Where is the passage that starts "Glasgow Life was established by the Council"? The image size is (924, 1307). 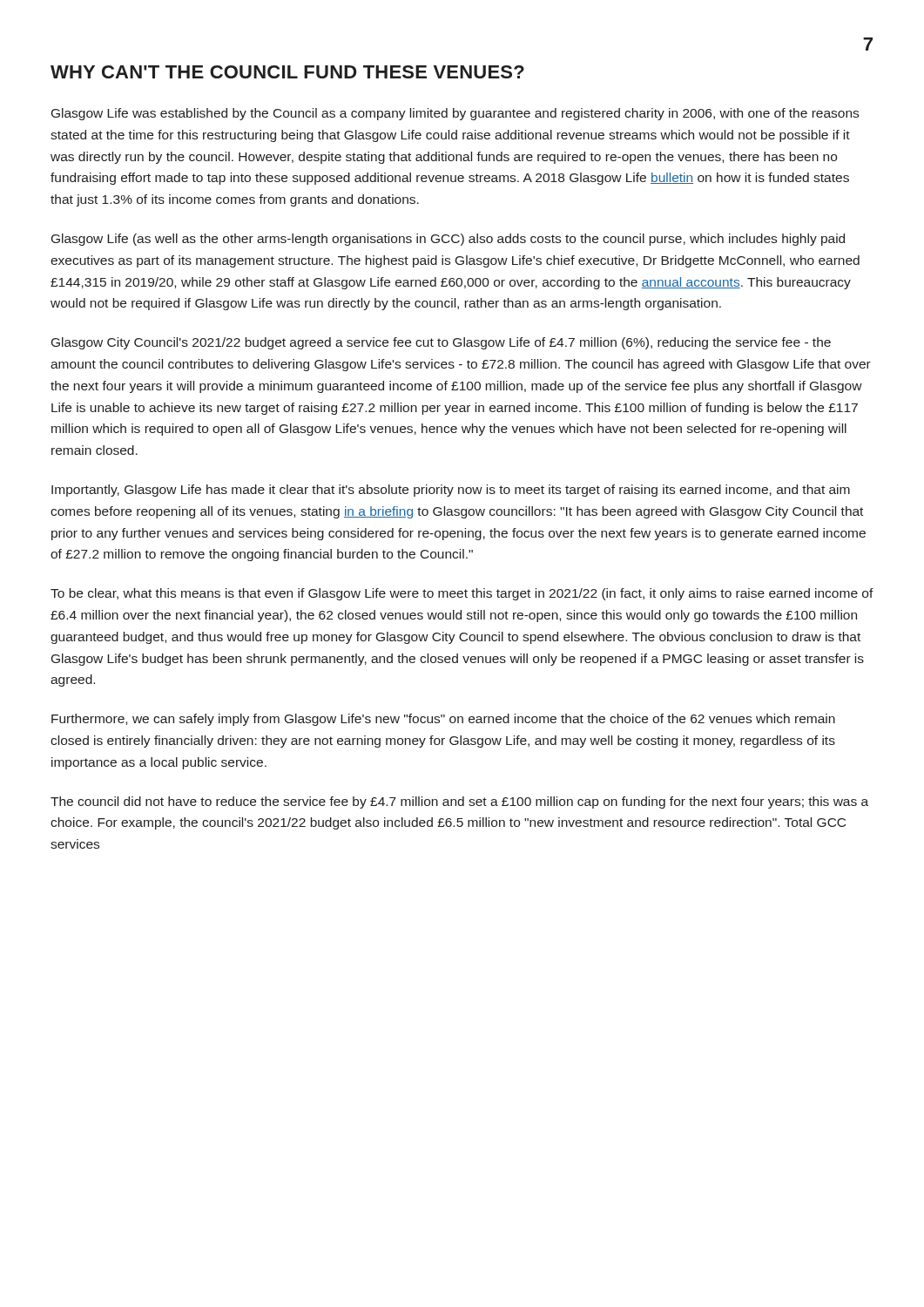pos(455,156)
